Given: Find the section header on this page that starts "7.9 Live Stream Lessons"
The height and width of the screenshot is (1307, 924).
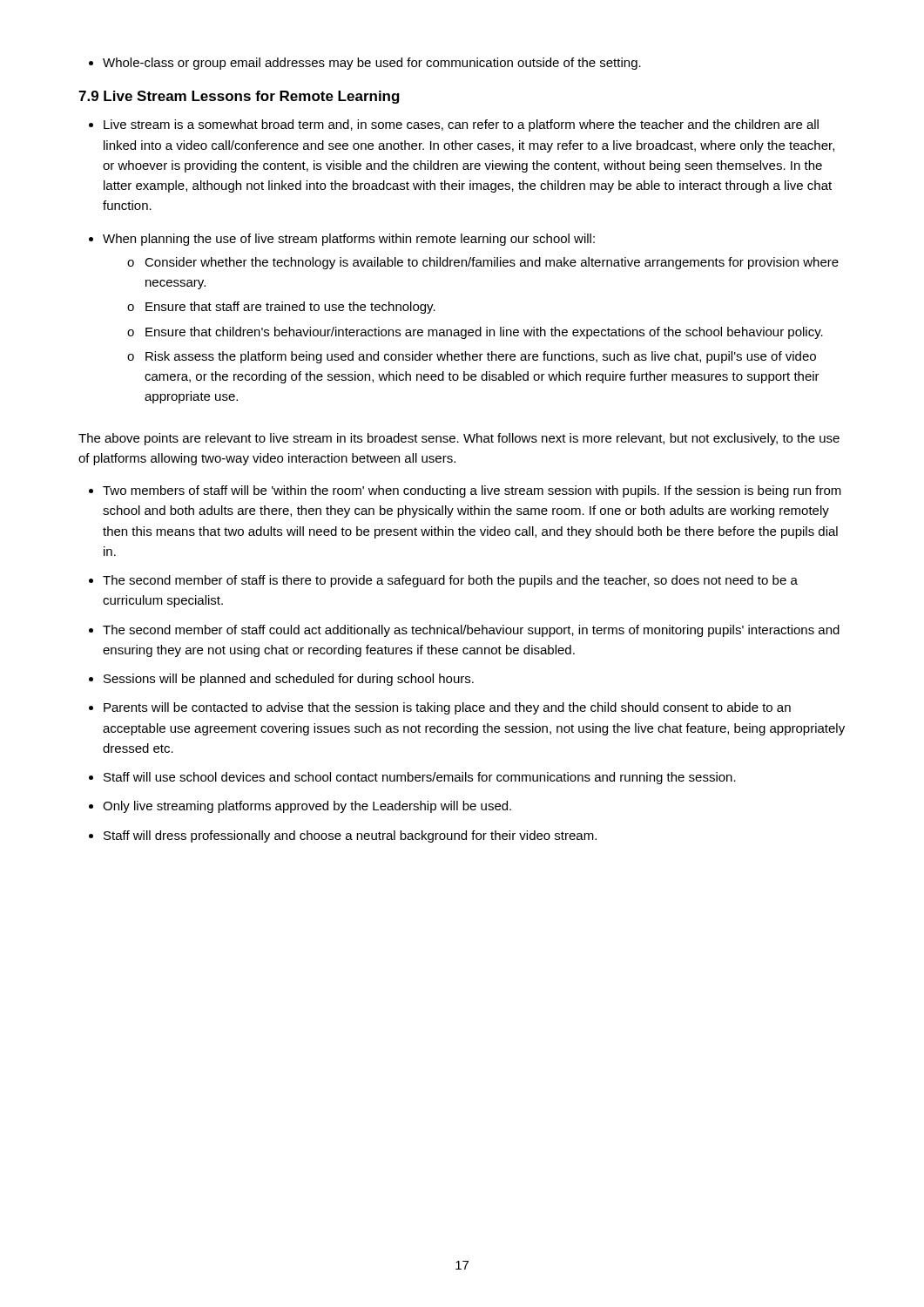Looking at the screenshot, I should (x=239, y=97).
